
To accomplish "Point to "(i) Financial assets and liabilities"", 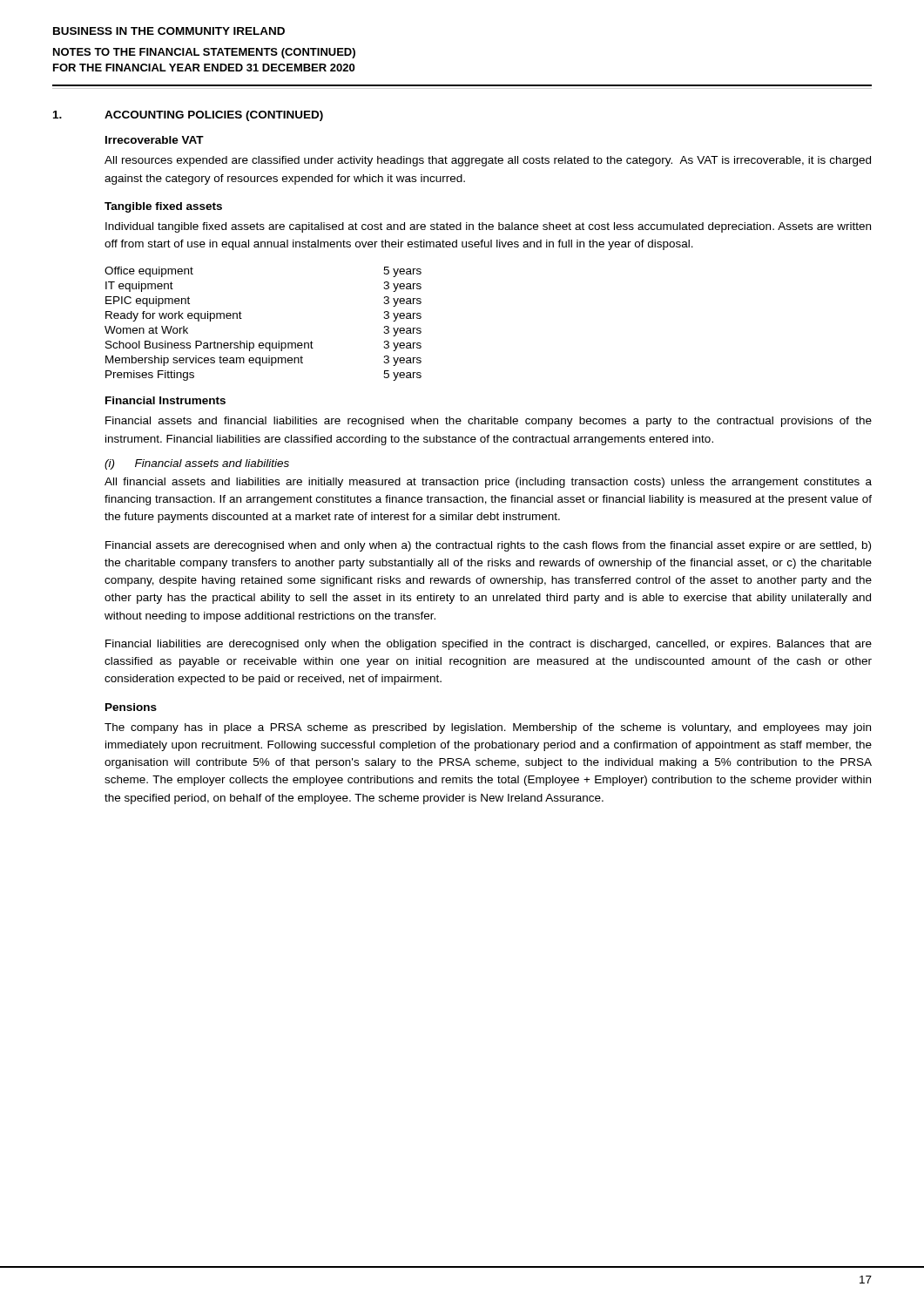I will [197, 463].
